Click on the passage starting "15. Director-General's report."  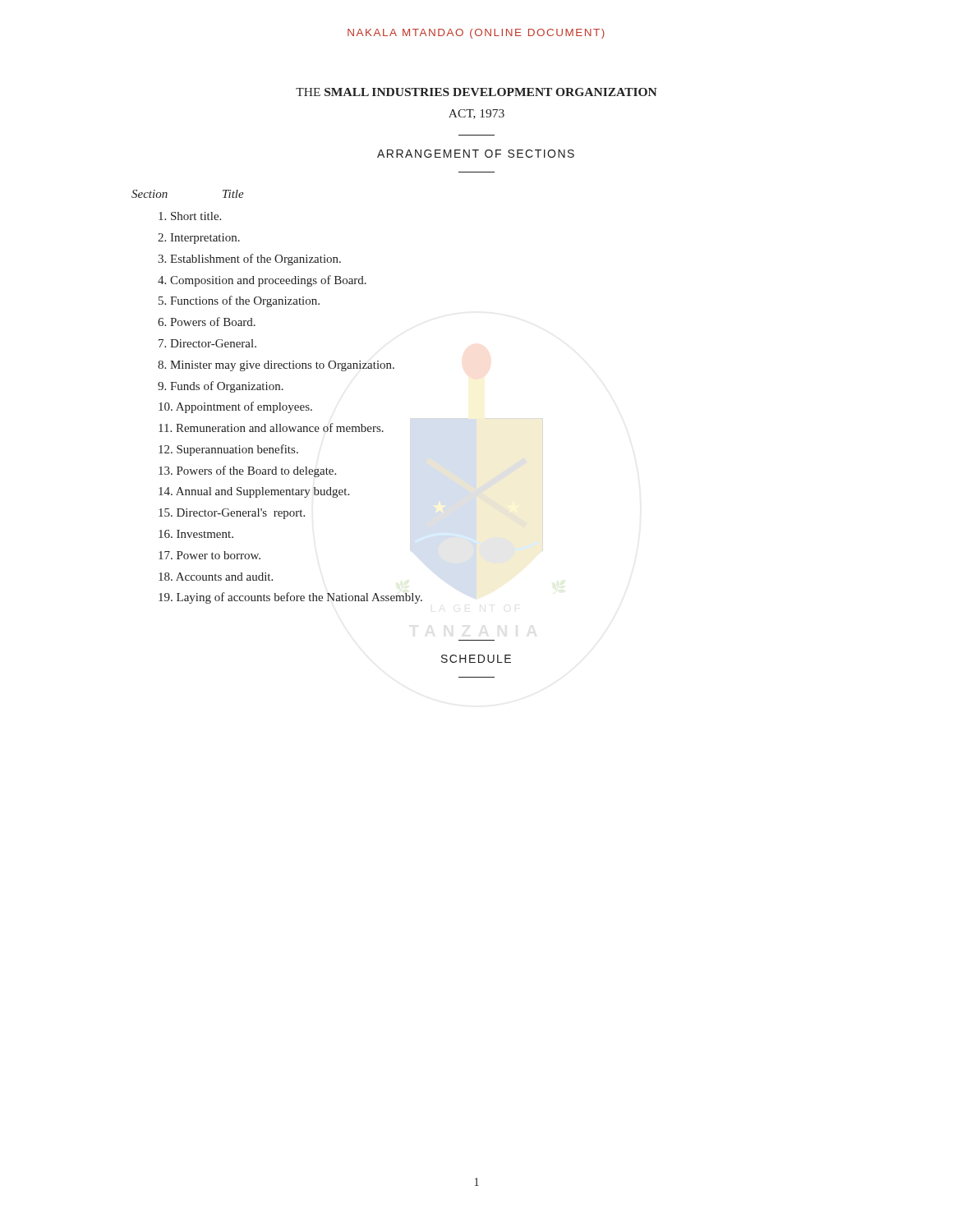click(x=232, y=513)
